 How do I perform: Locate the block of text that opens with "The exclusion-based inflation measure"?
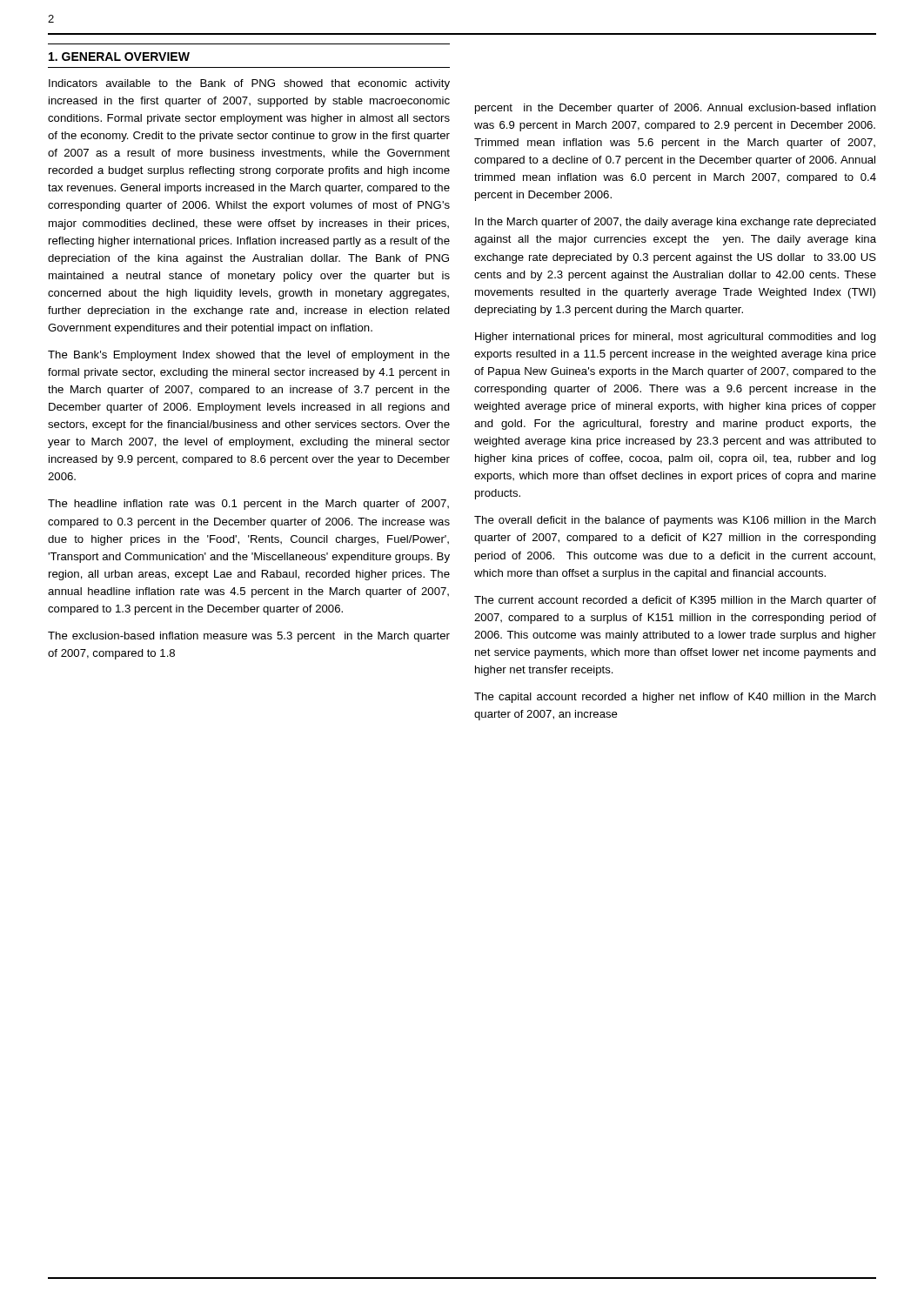pyautogui.click(x=249, y=644)
